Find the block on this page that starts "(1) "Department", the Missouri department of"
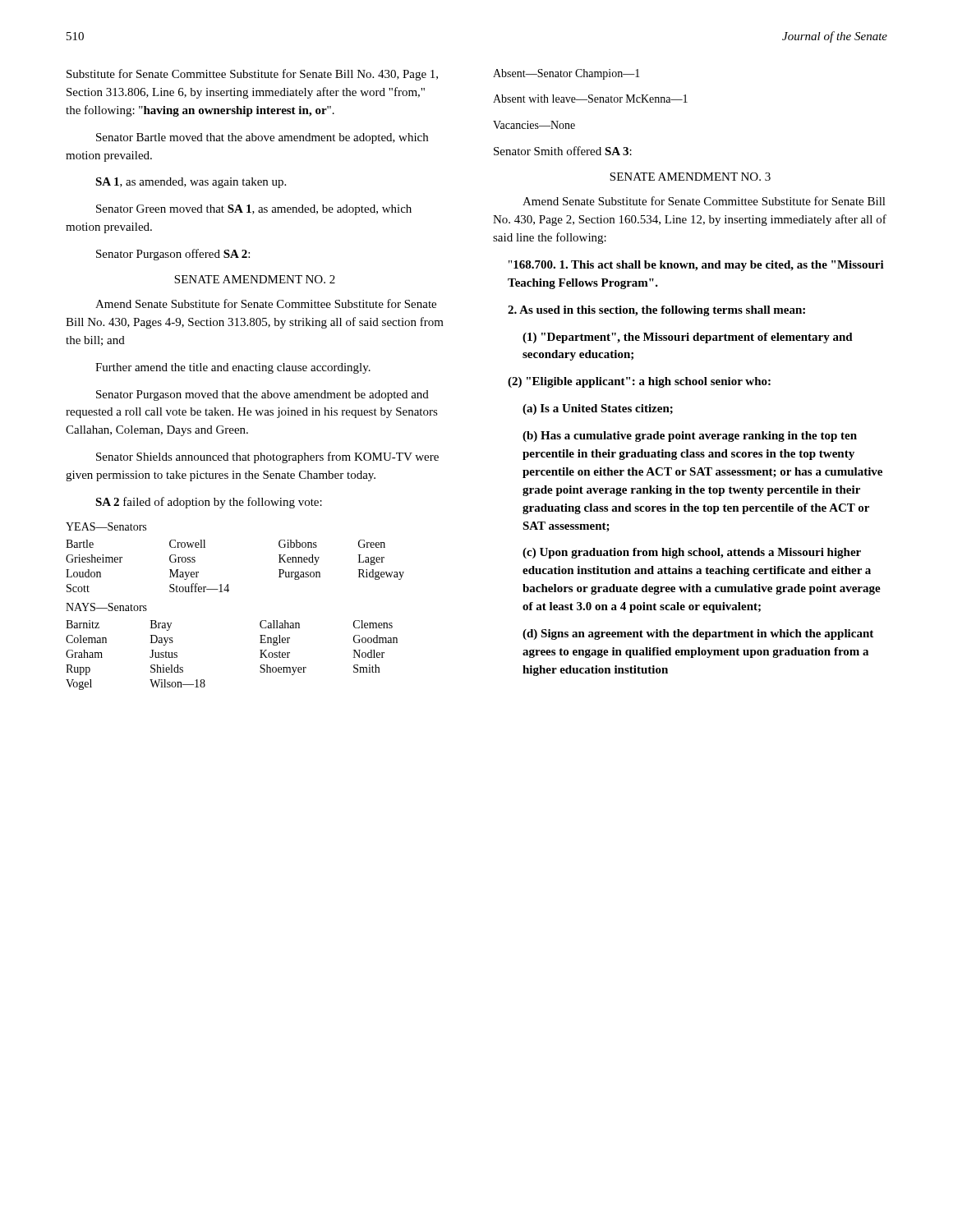 (687, 345)
